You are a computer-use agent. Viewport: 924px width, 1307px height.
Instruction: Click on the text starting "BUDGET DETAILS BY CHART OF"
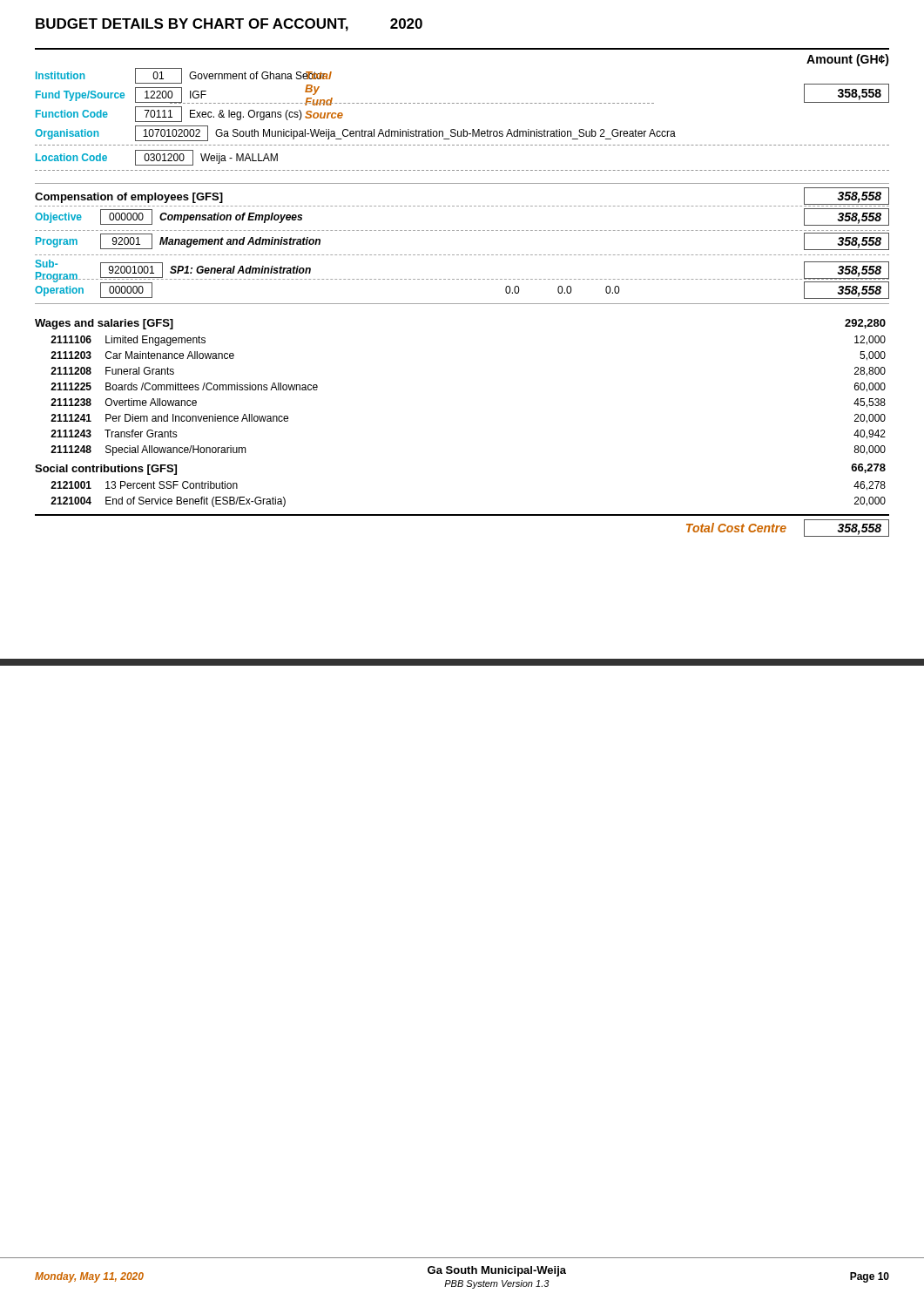pyautogui.click(x=229, y=24)
